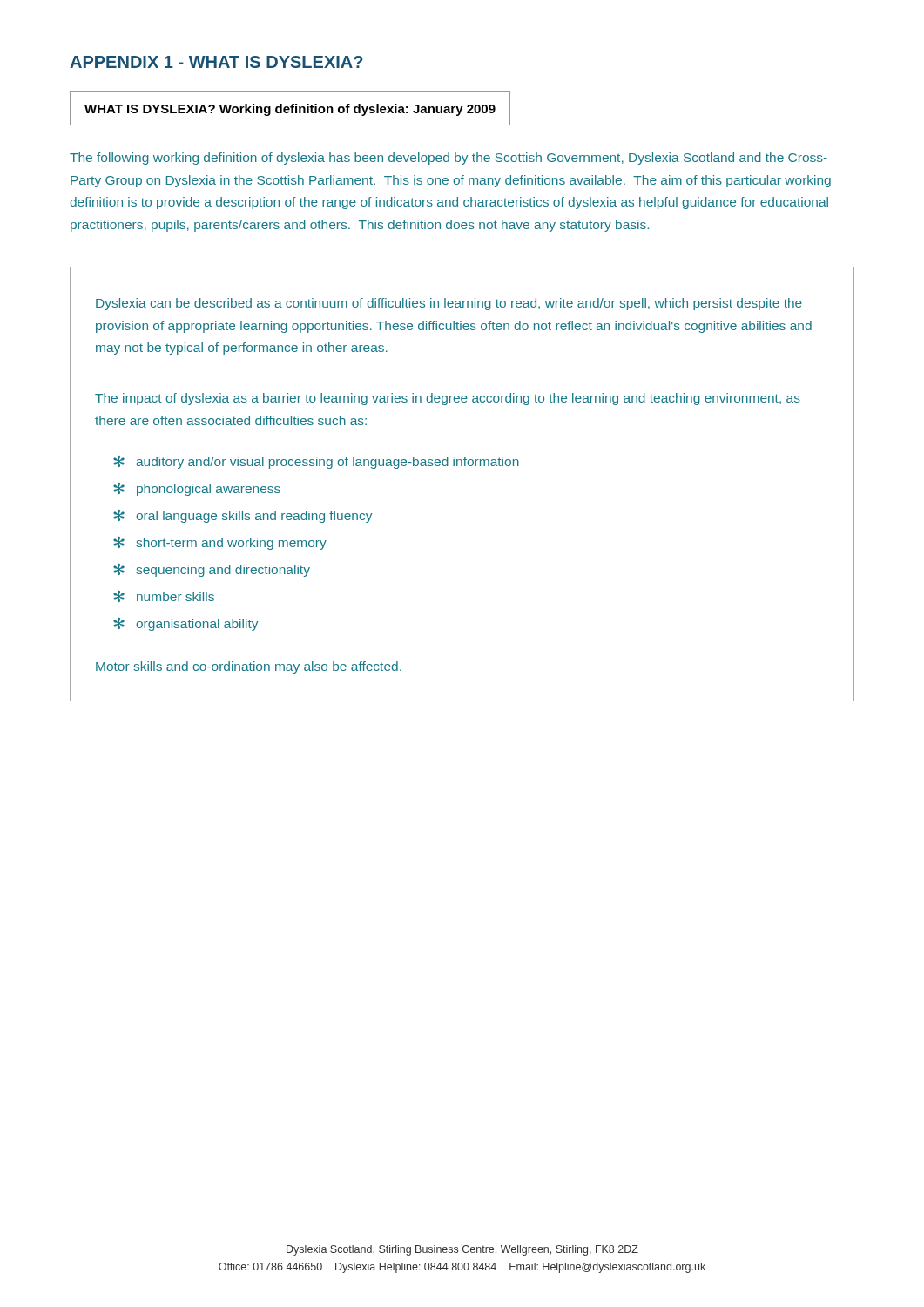Where does it say "✻ phonological awareness"?
The width and height of the screenshot is (924, 1307).
point(197,489)
